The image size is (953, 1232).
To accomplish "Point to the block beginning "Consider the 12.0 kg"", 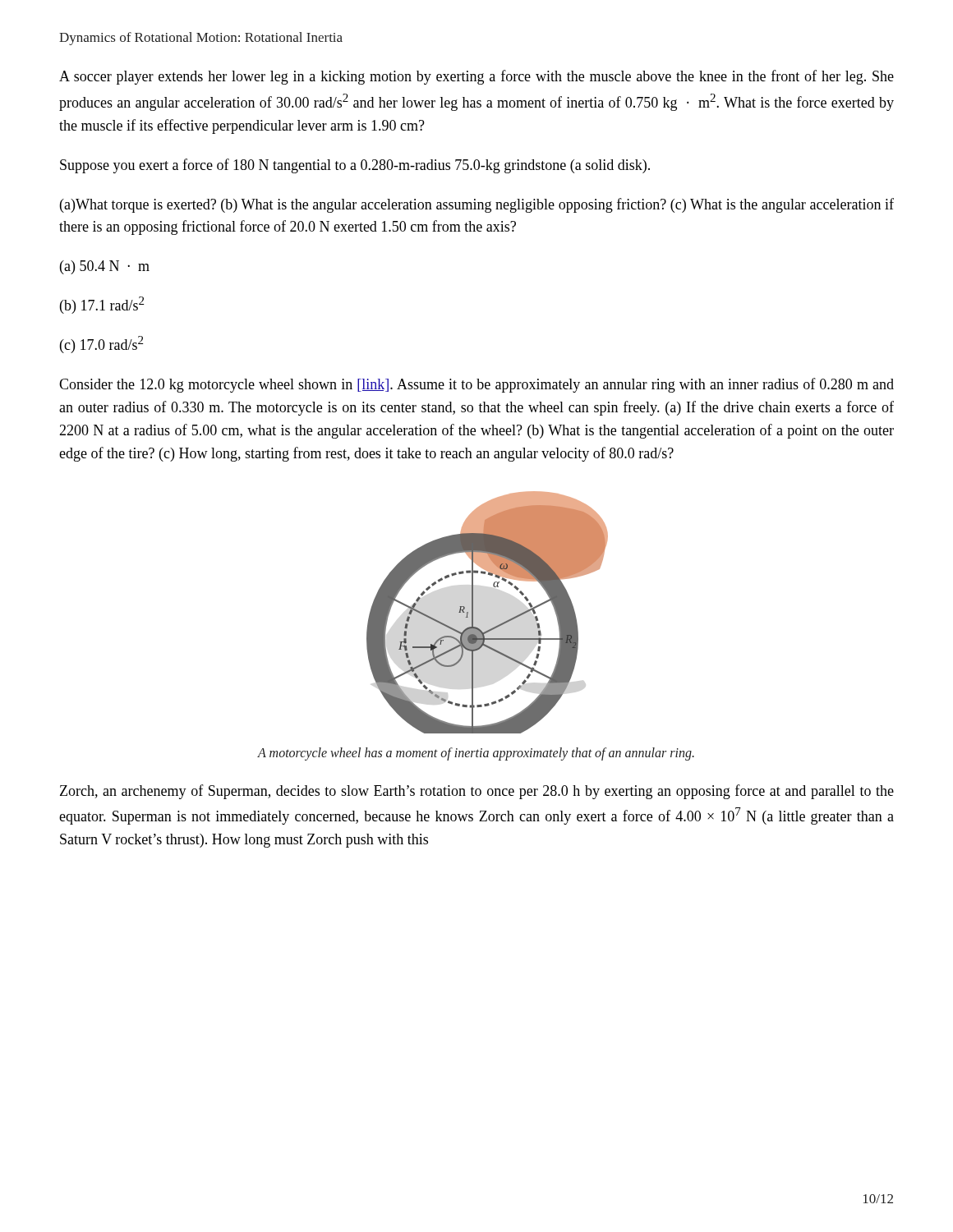I will [x=476, y=419].
